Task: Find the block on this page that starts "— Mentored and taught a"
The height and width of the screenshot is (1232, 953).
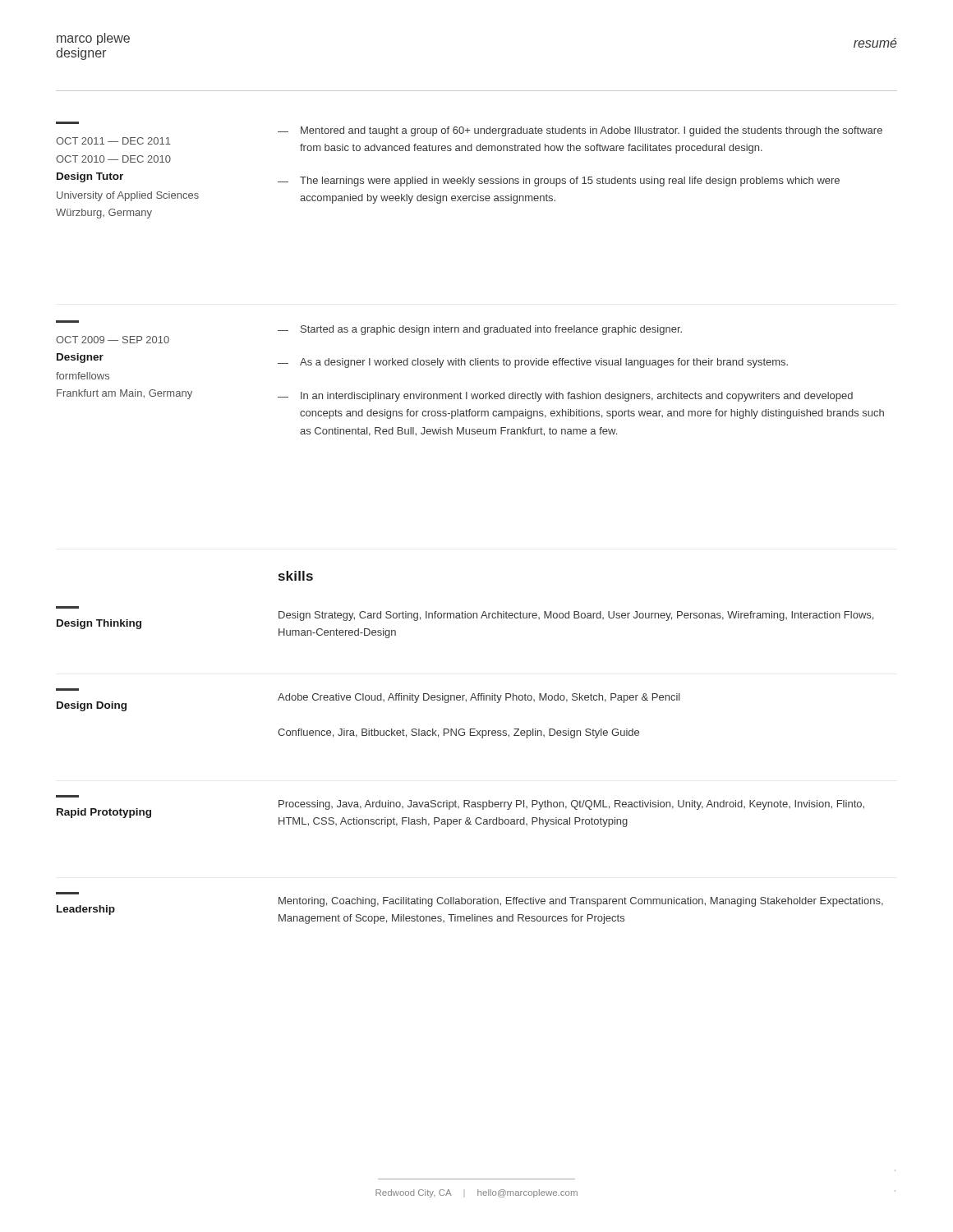Action: [587, 139]
